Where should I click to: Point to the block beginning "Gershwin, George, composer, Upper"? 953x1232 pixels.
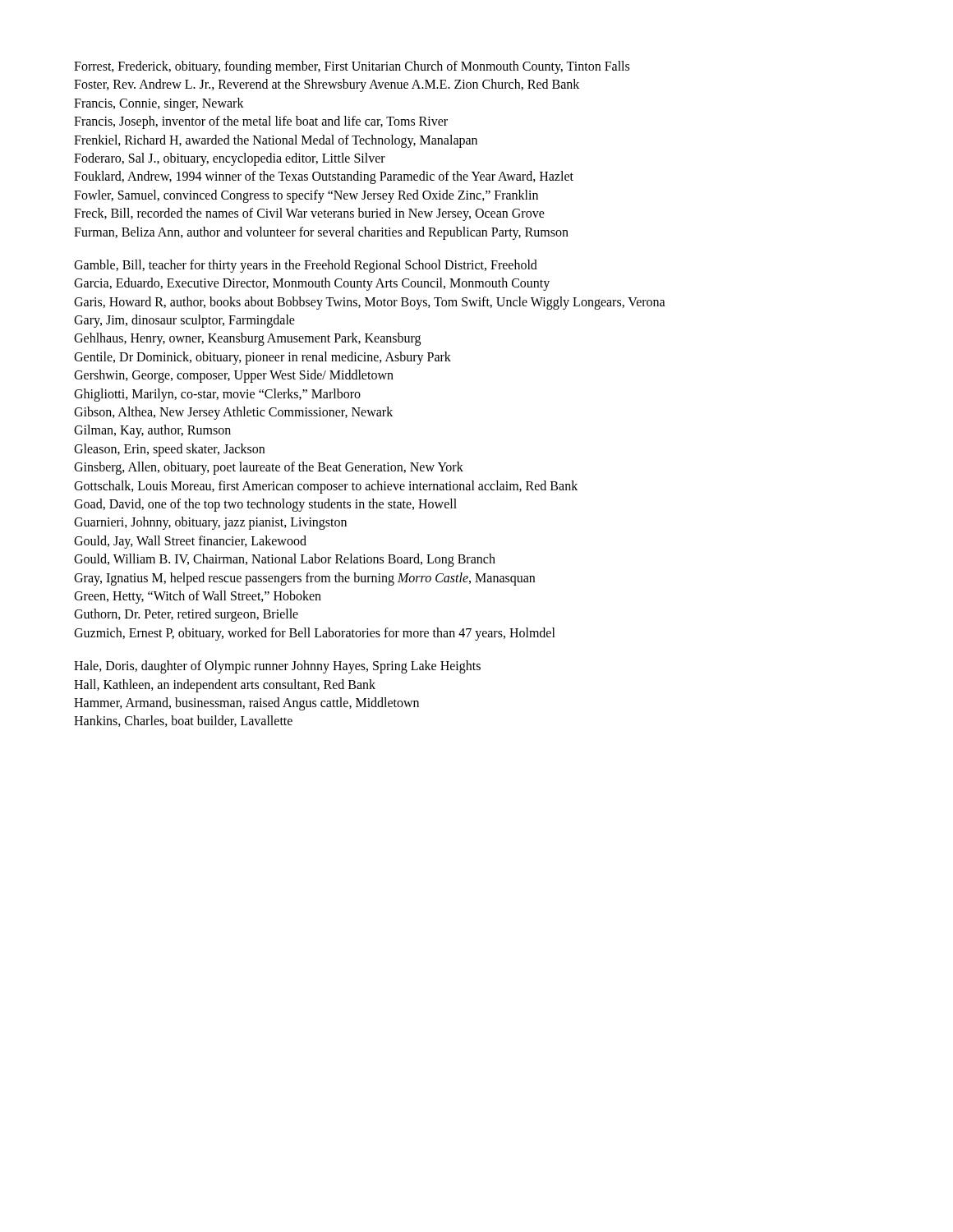234,375
